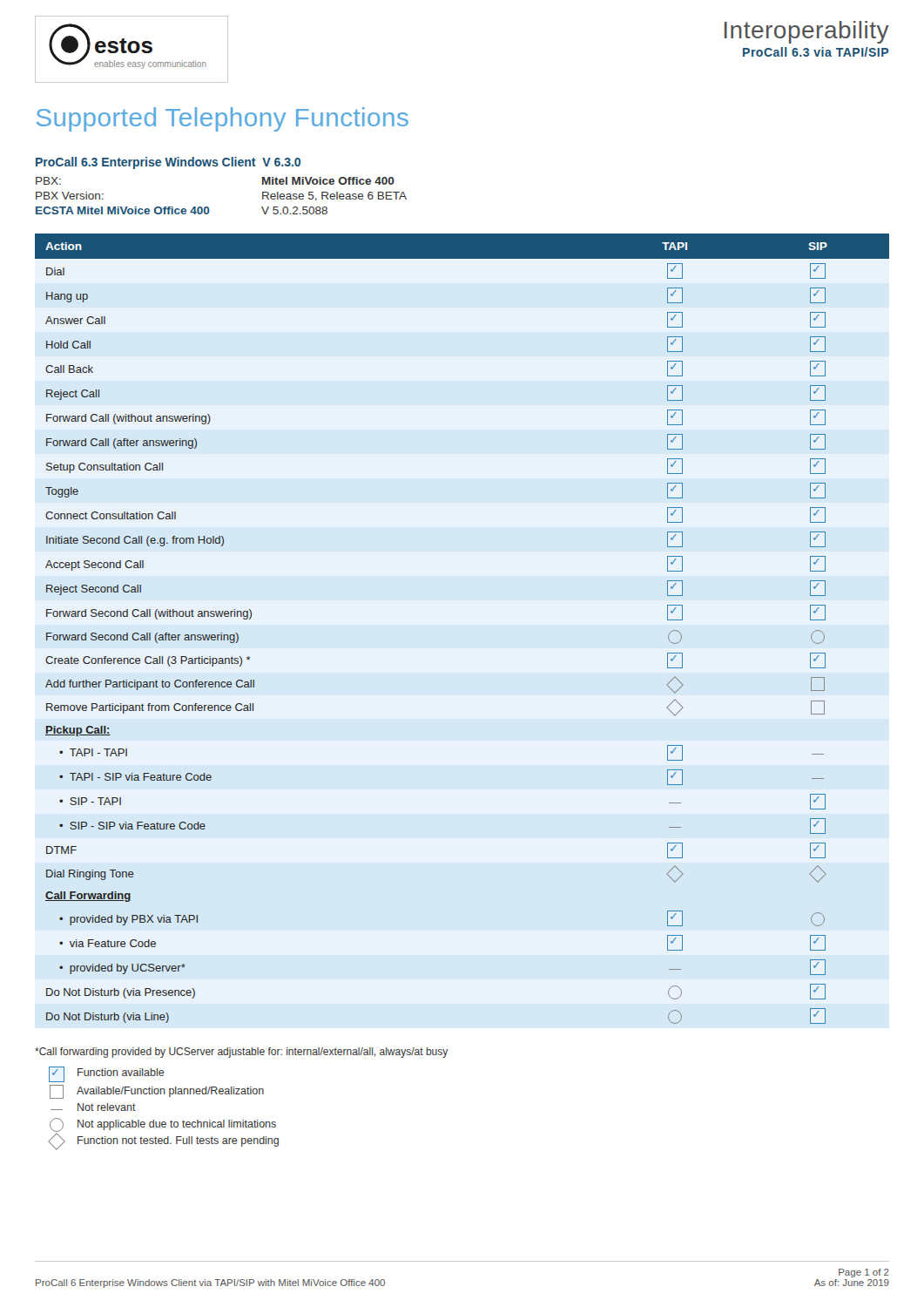Image resolution: width=924 pixels, height=1307 pixels.
Task: Locate the text "Supported Telephony Functions"
Action: [222, 117]
